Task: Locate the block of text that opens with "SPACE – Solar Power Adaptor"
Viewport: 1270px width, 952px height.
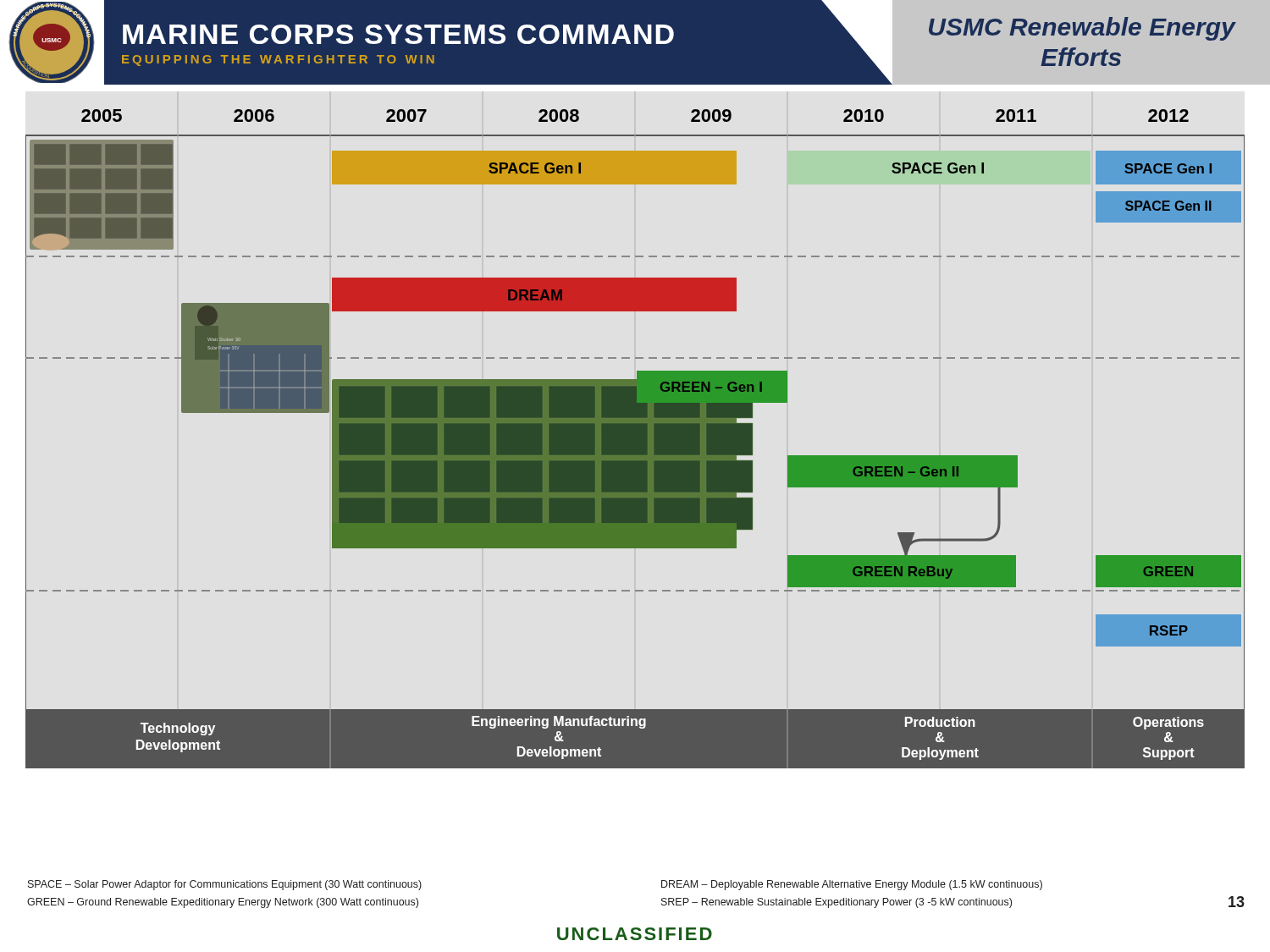Action: point(224,893)
